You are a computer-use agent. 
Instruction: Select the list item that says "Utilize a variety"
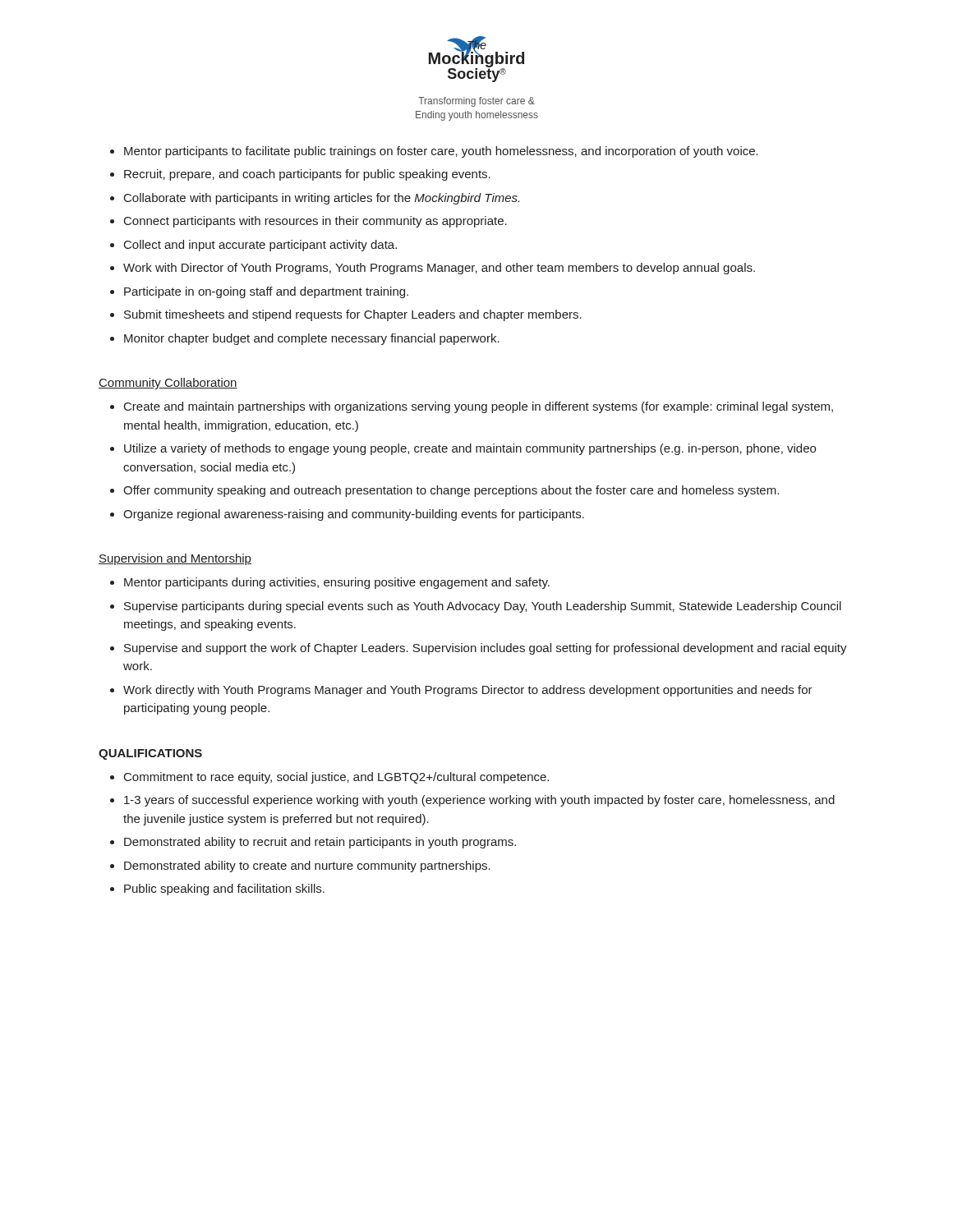470,457
